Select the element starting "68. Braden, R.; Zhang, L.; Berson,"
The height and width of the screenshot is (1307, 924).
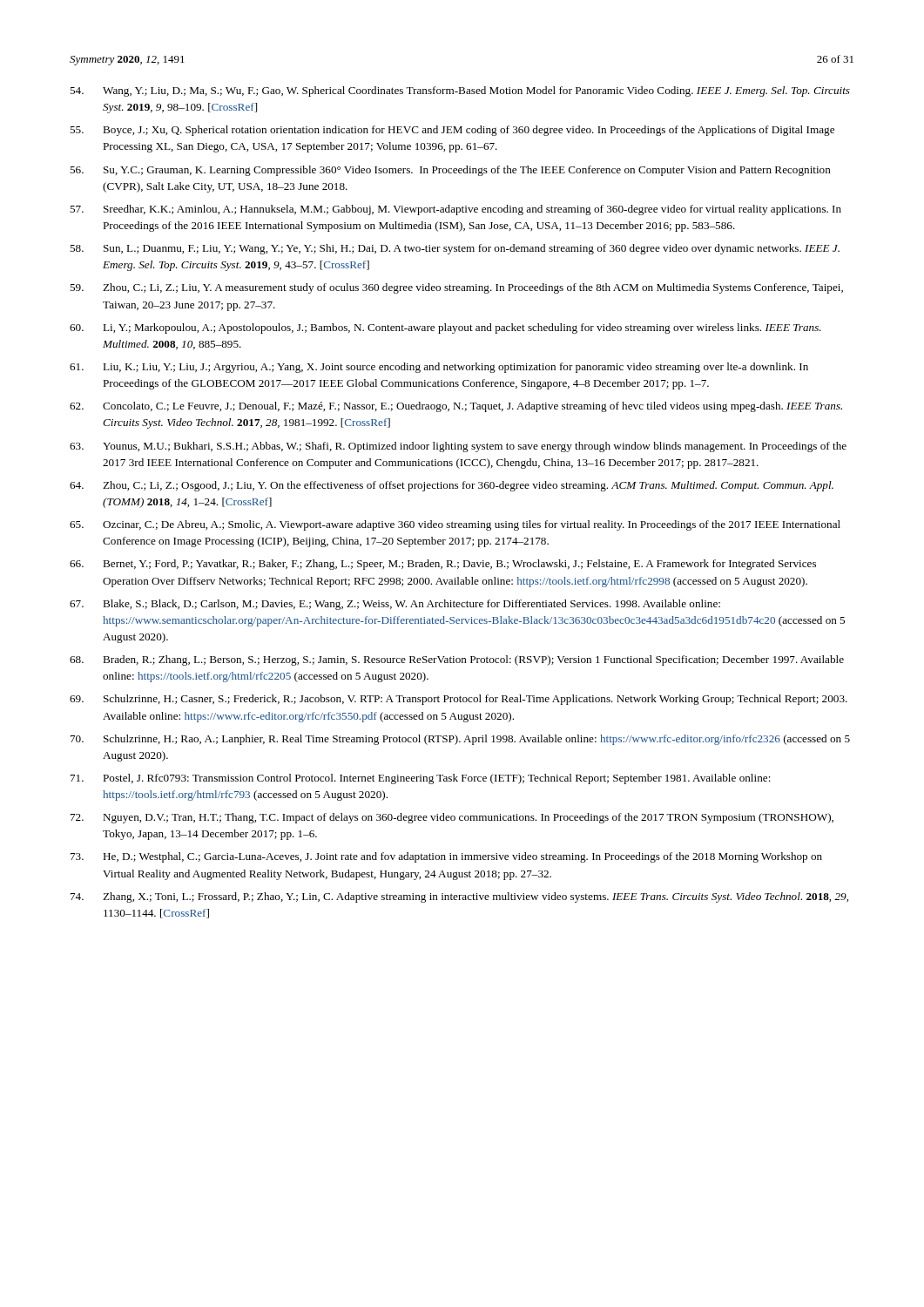pyautogui.click(x=462, y=668)
